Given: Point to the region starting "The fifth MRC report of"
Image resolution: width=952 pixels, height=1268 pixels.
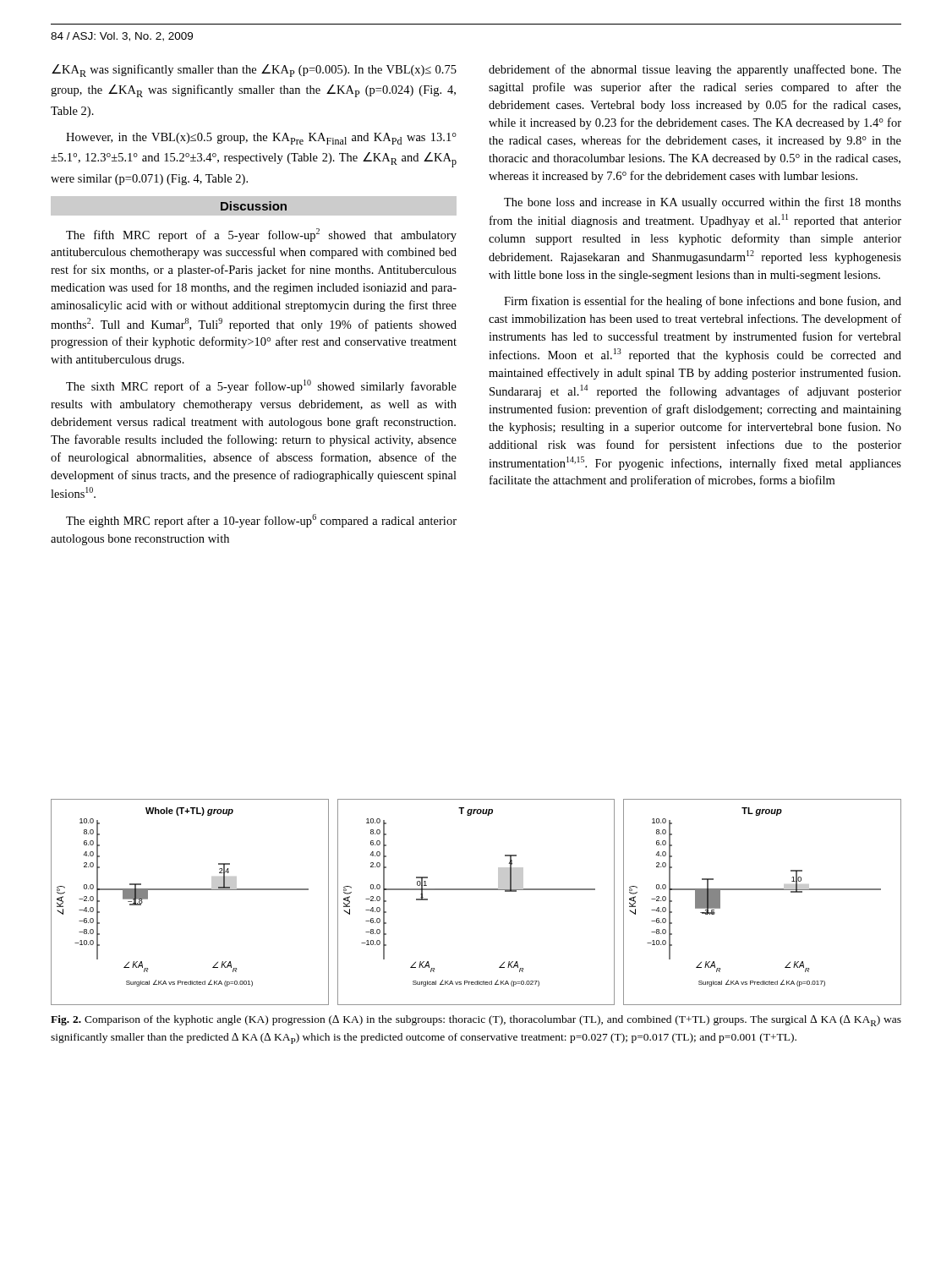Looking at the screenshot, I should coord(254,297).
